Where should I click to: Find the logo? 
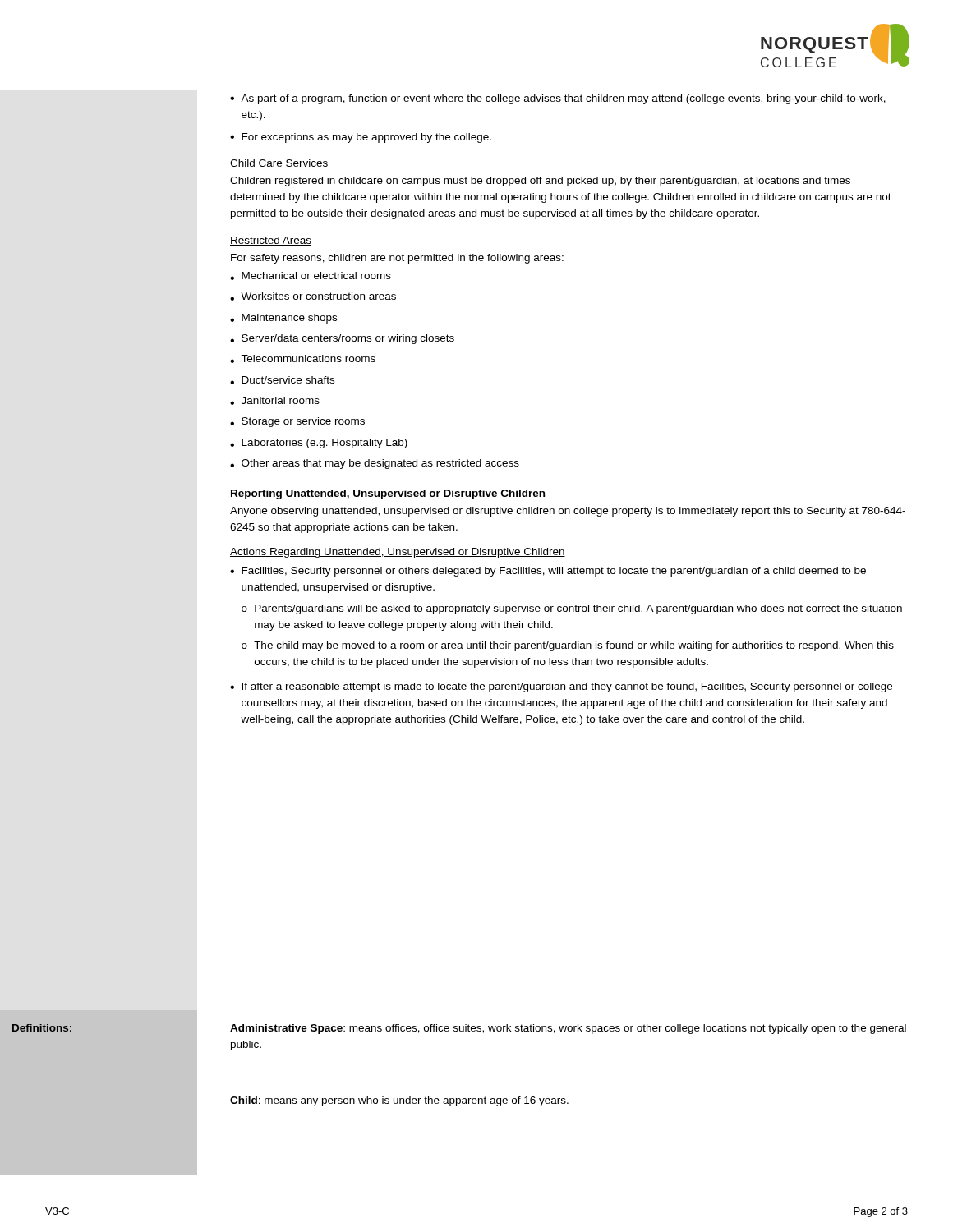[836, 51]
